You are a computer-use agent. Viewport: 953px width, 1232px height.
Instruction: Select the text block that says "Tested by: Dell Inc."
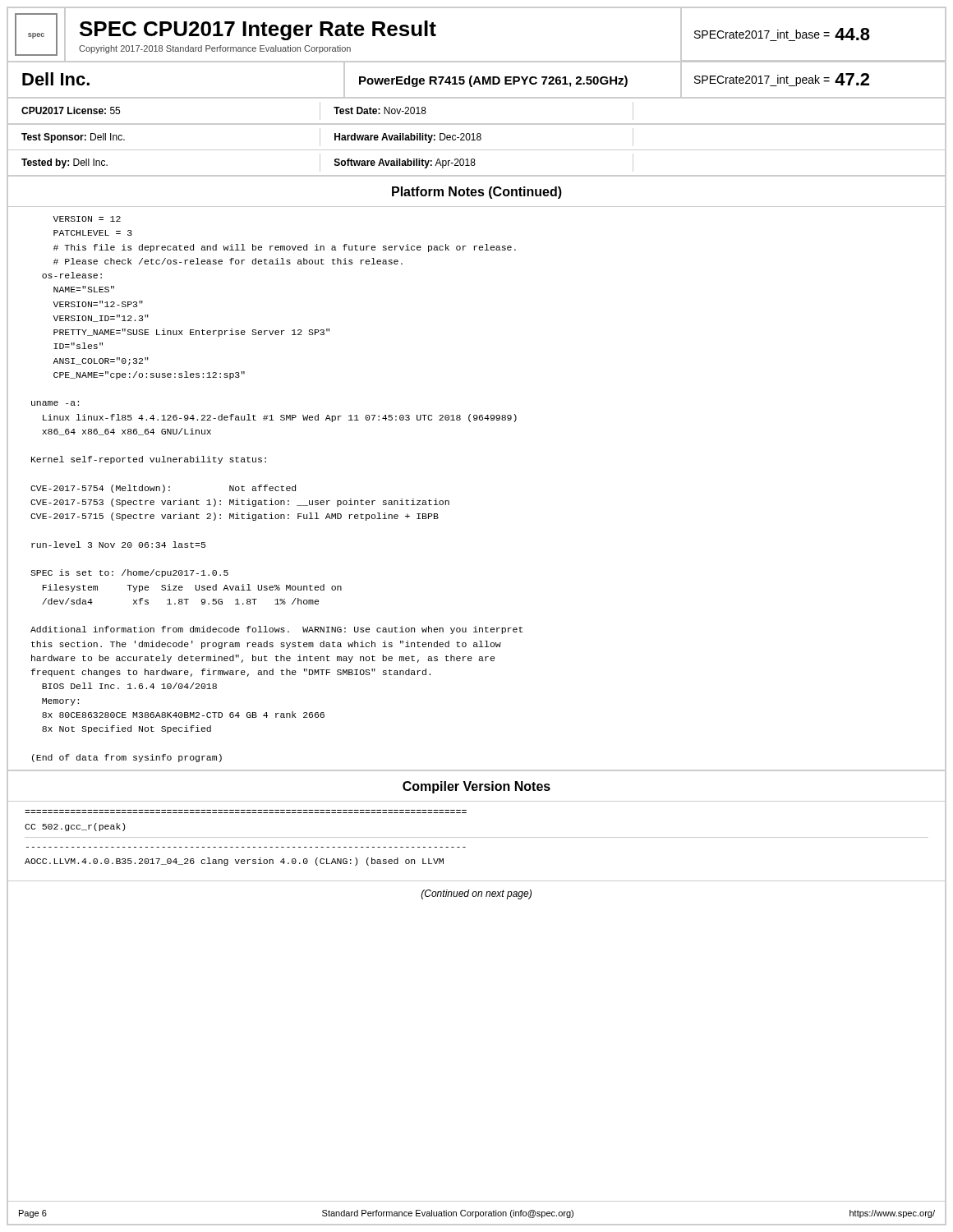(x=476, y=163)
